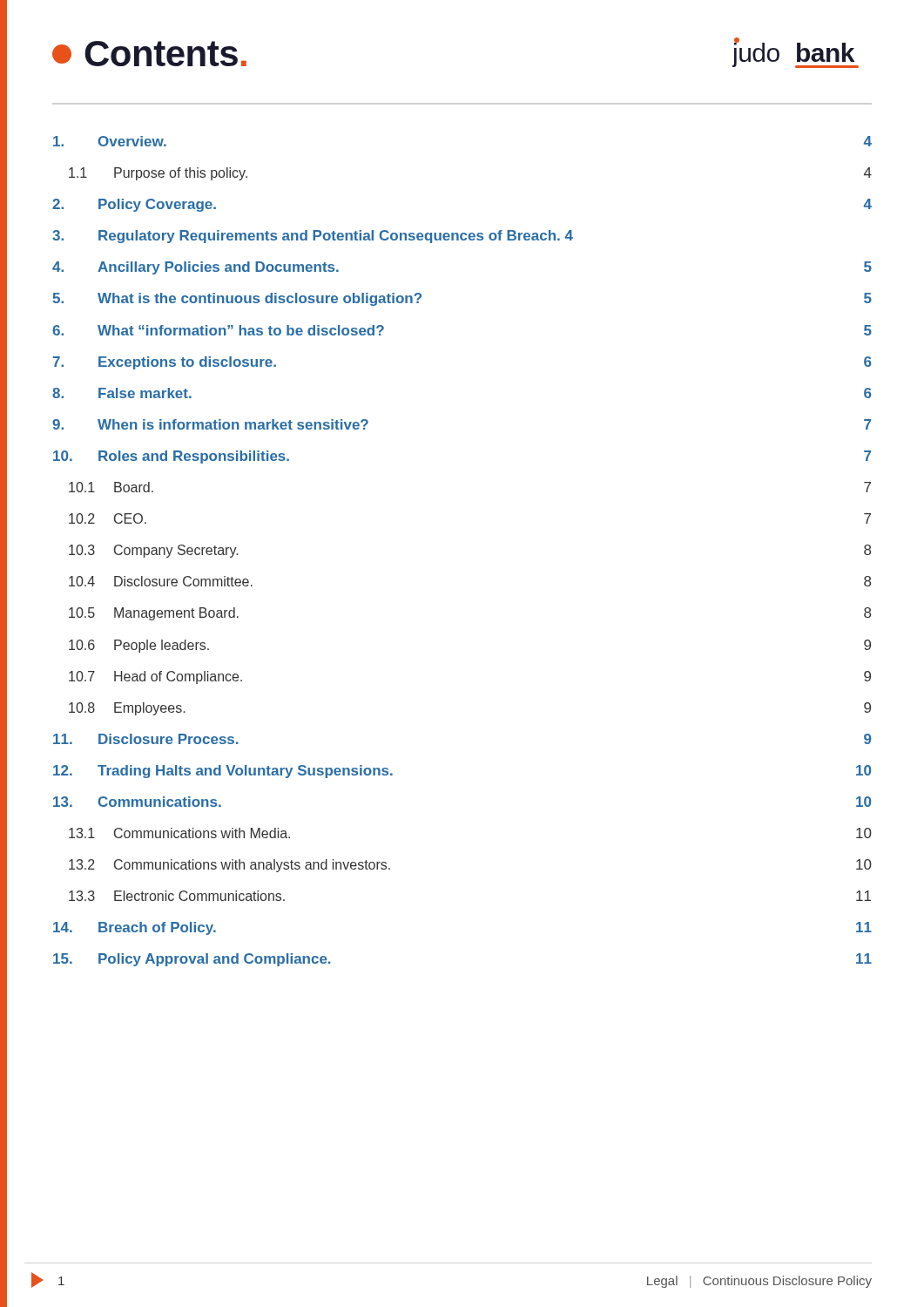Screen dimensions: 1307x924
Task: Click on the text block starting "2. Policy Coverage."
Action: point(159,203)
